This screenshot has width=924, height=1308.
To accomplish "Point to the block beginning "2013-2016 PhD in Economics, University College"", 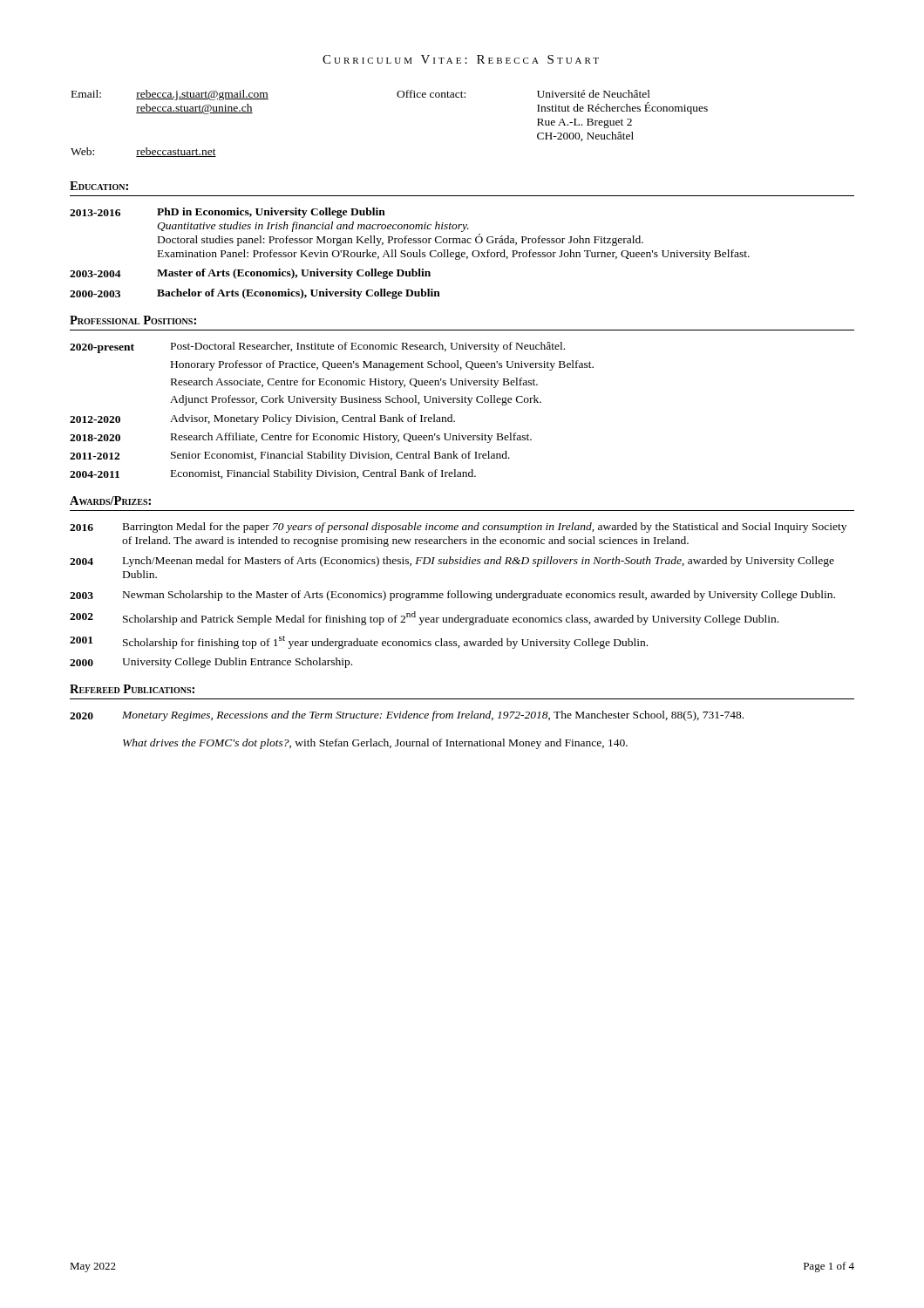I will 462,233.
